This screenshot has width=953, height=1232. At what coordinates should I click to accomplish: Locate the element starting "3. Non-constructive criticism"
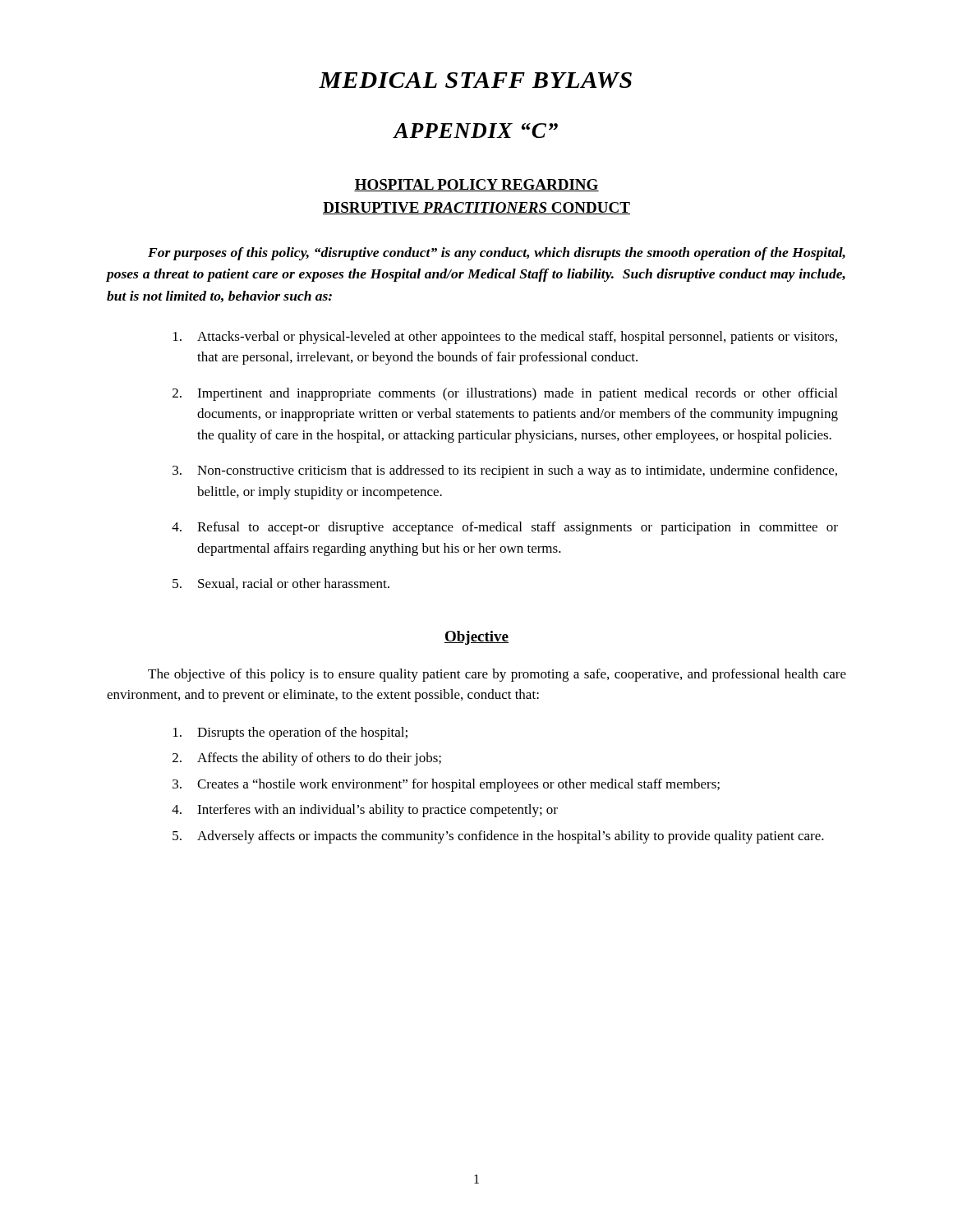click(x=489, y=481)
